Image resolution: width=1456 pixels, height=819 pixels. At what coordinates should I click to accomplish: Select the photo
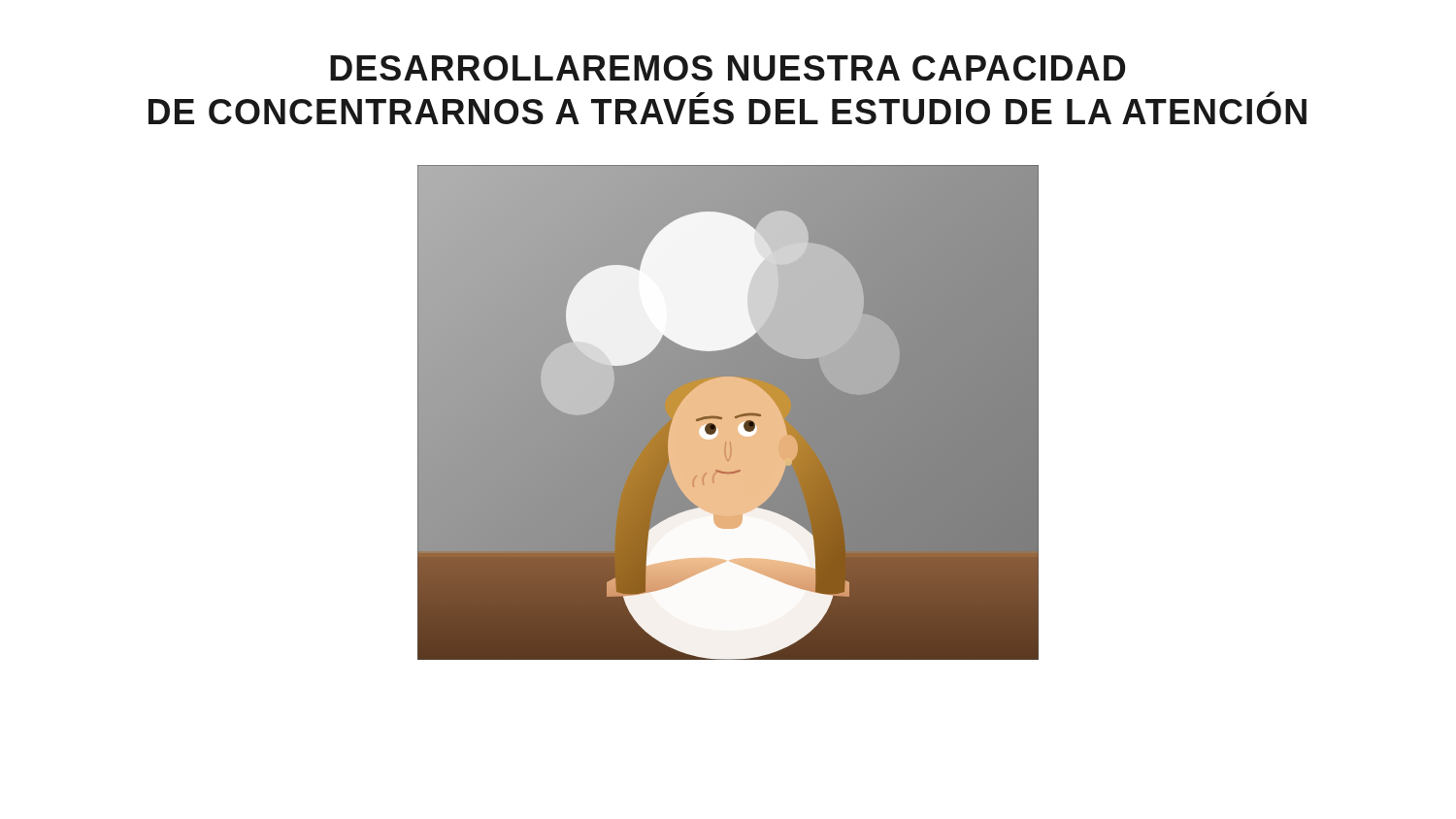click(728, 412)
